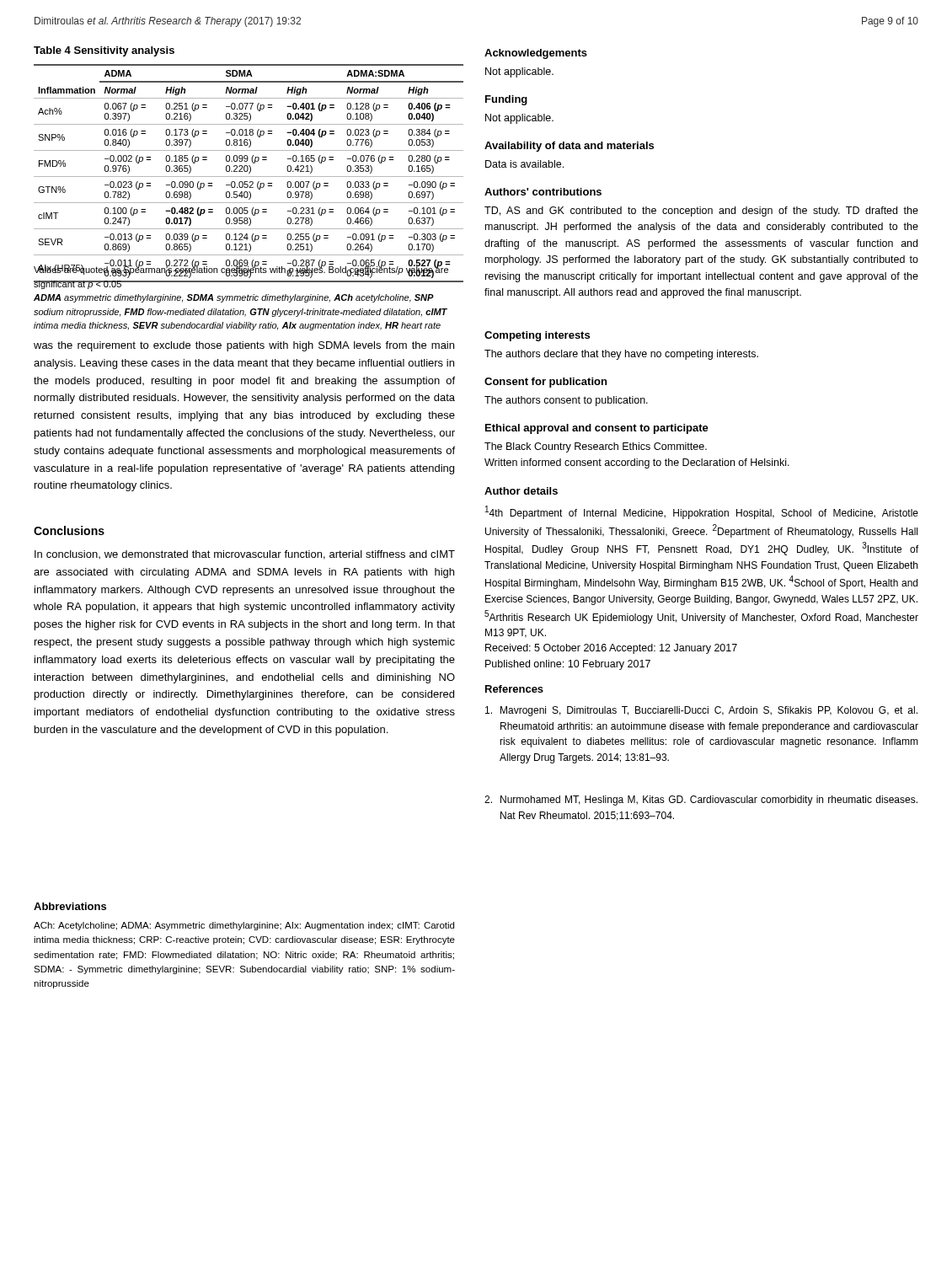Click on the table containing "0.251 ( p"
Viewport: 952px width, 1264px height.
pos(249,173)
